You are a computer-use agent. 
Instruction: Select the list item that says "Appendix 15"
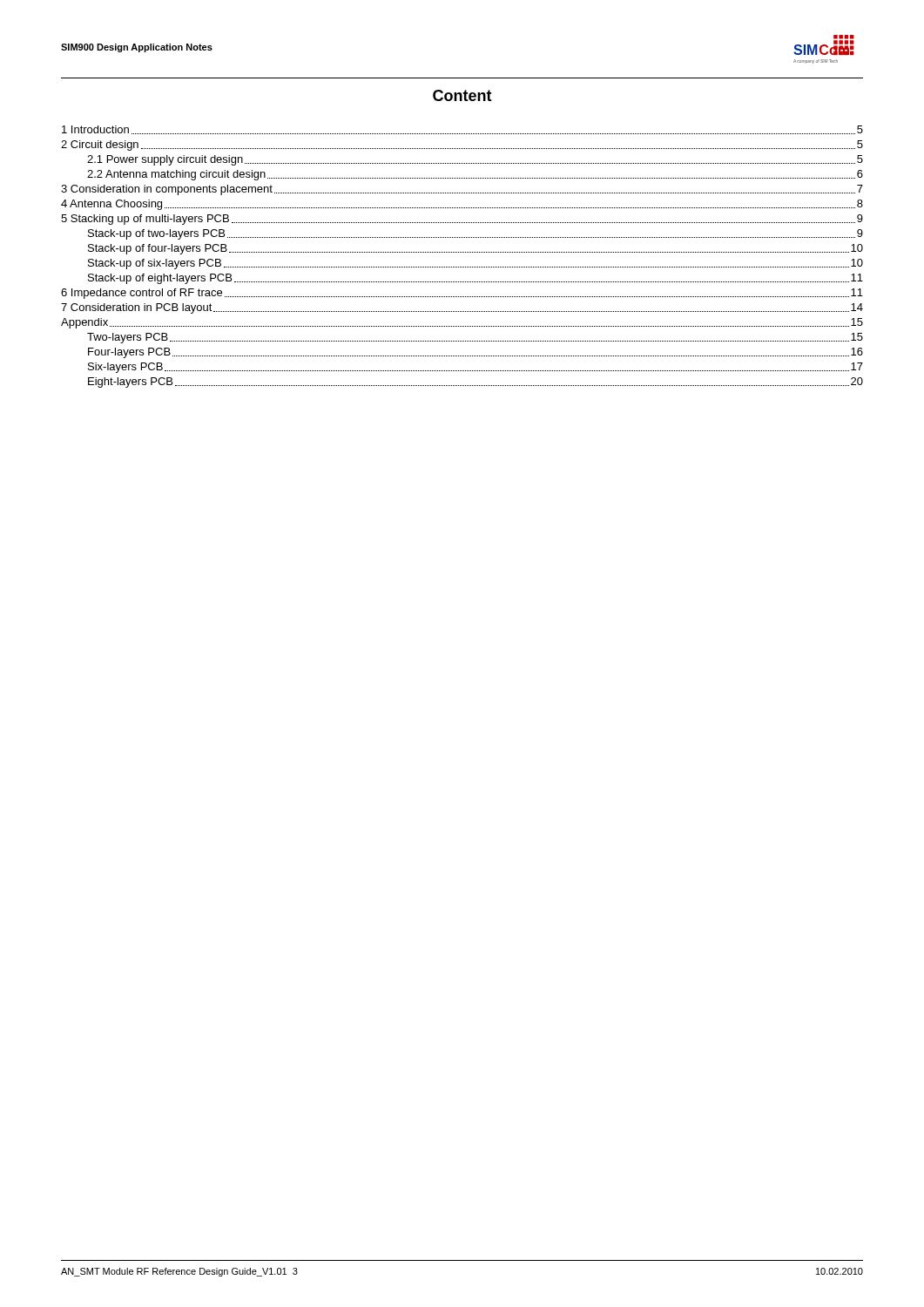[462, 322]
